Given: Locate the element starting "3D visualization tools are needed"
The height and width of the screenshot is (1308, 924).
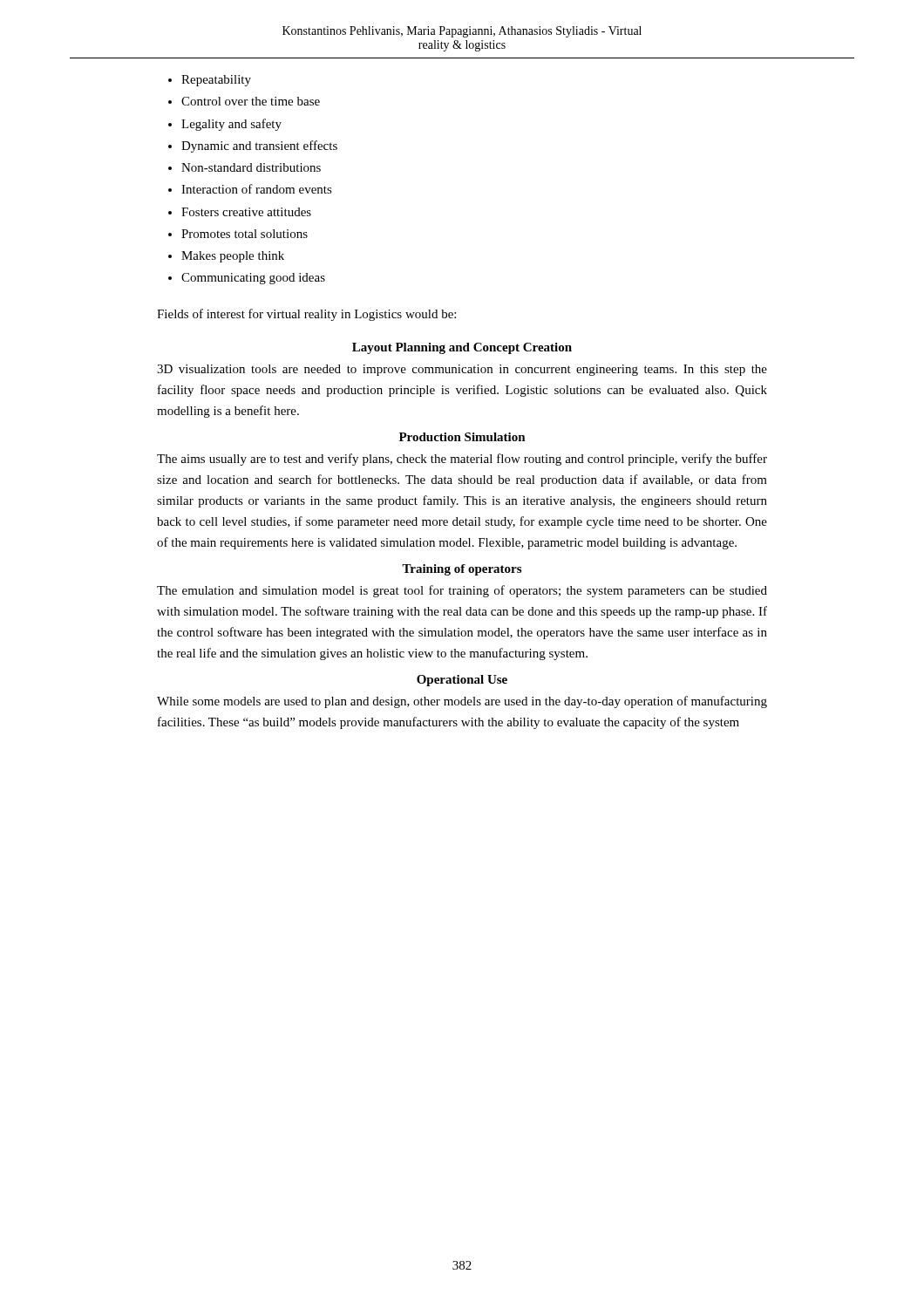Looking at the screenshot, I should pos(462,390).
